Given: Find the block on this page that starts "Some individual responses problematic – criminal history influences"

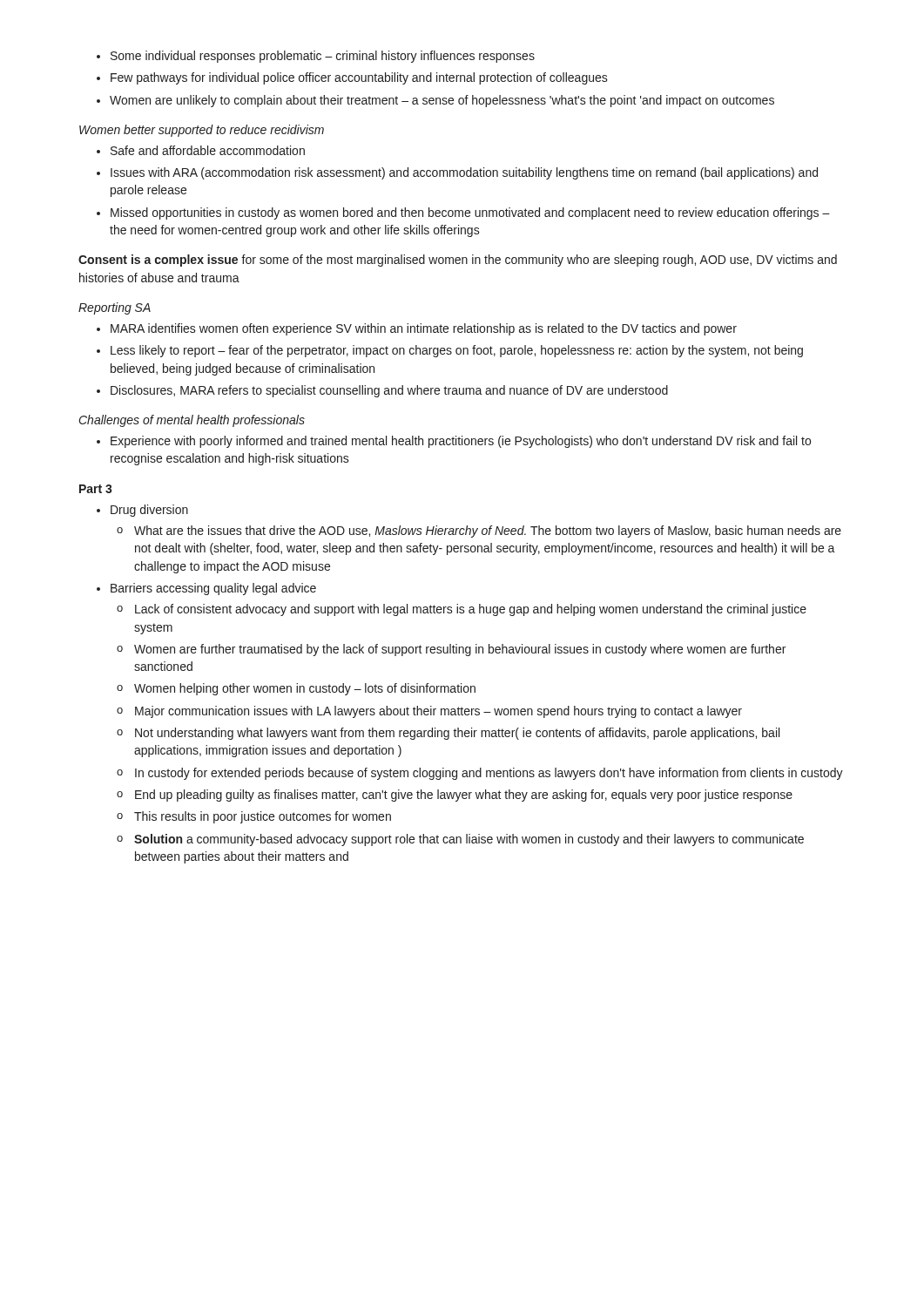Looking at the screenshot, I should tap(462, 78).
